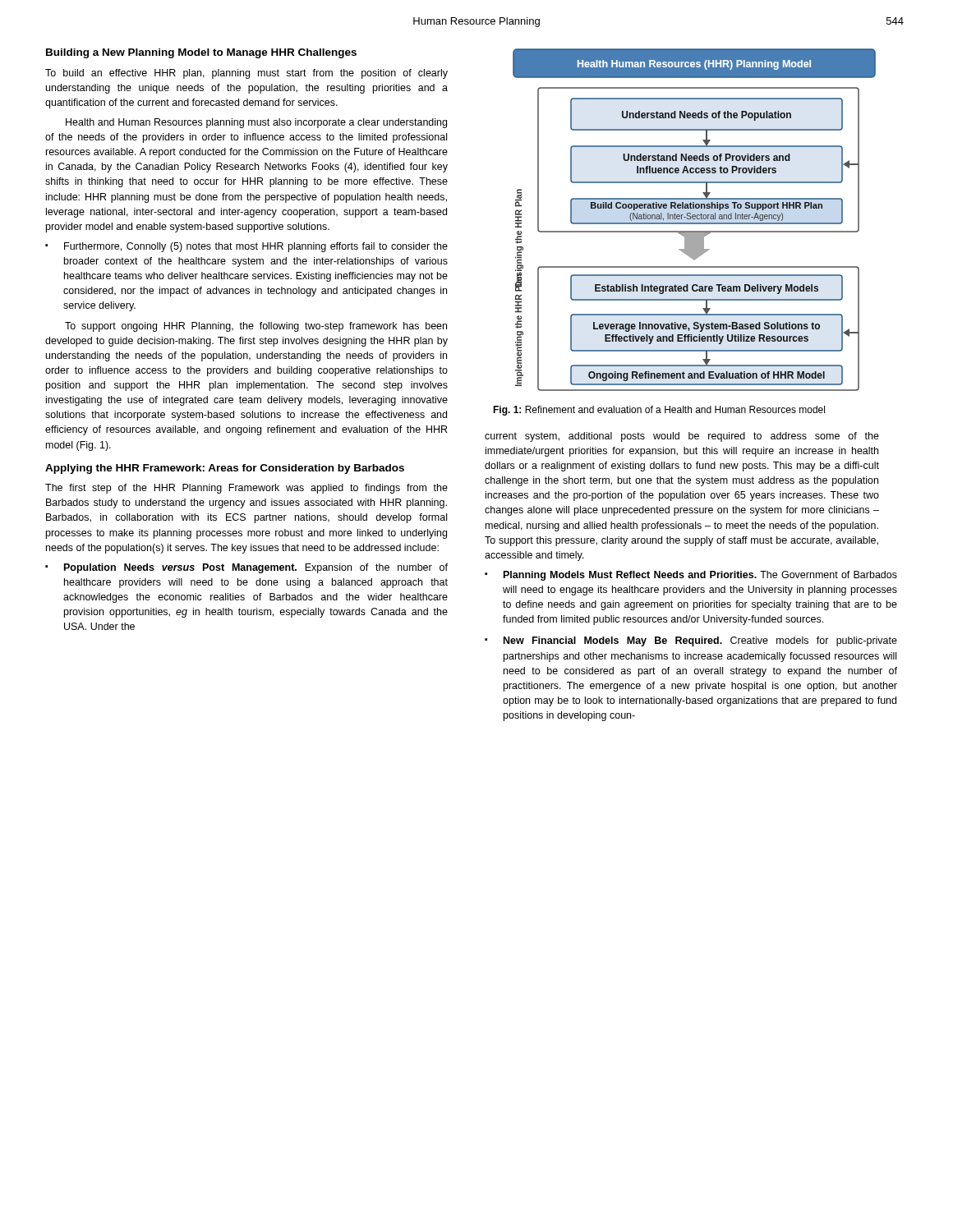Click on the list item that says "▪ New Financial"

(691, 677)
